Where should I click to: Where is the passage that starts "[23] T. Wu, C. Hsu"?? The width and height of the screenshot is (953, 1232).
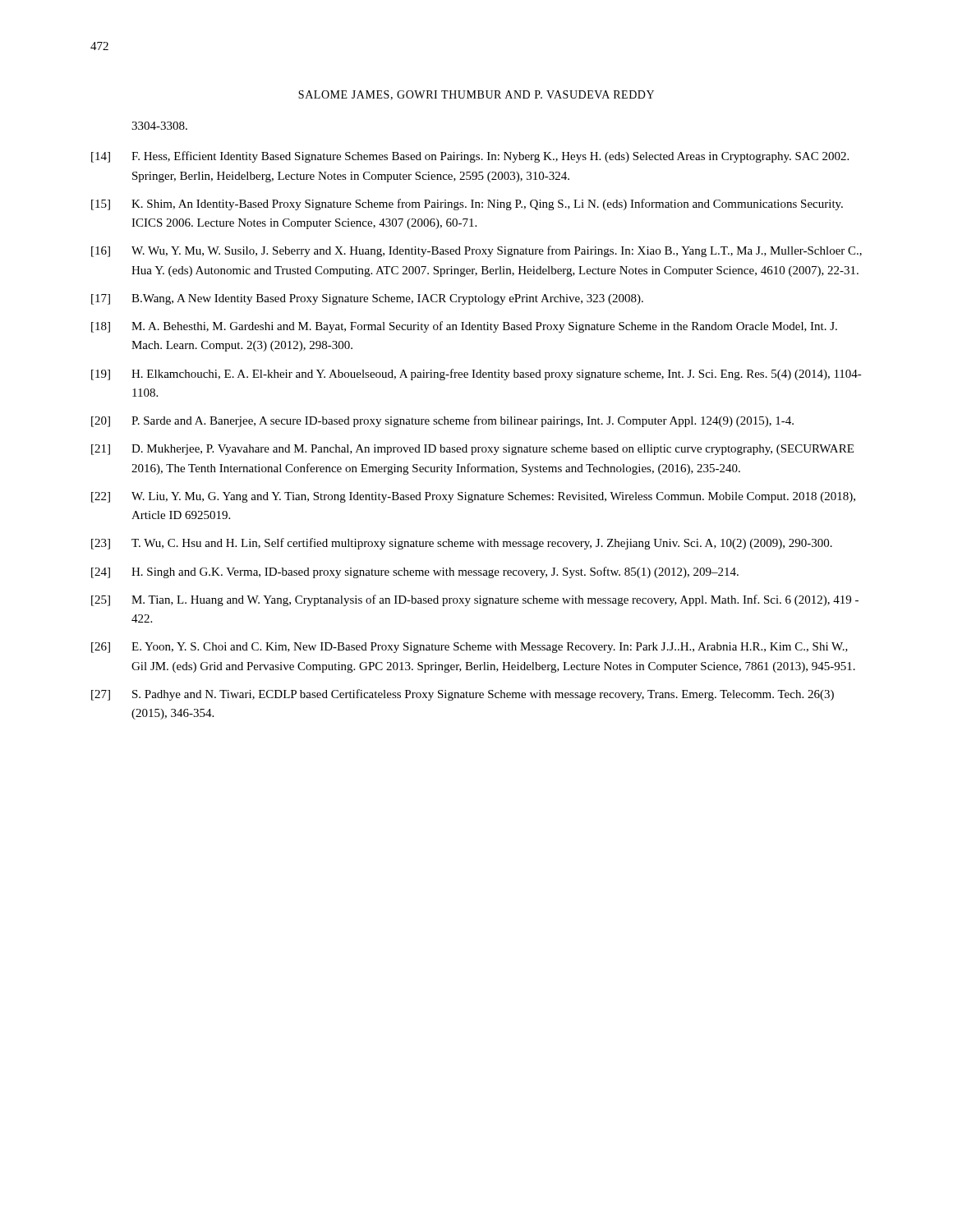[x=476, y=544]
